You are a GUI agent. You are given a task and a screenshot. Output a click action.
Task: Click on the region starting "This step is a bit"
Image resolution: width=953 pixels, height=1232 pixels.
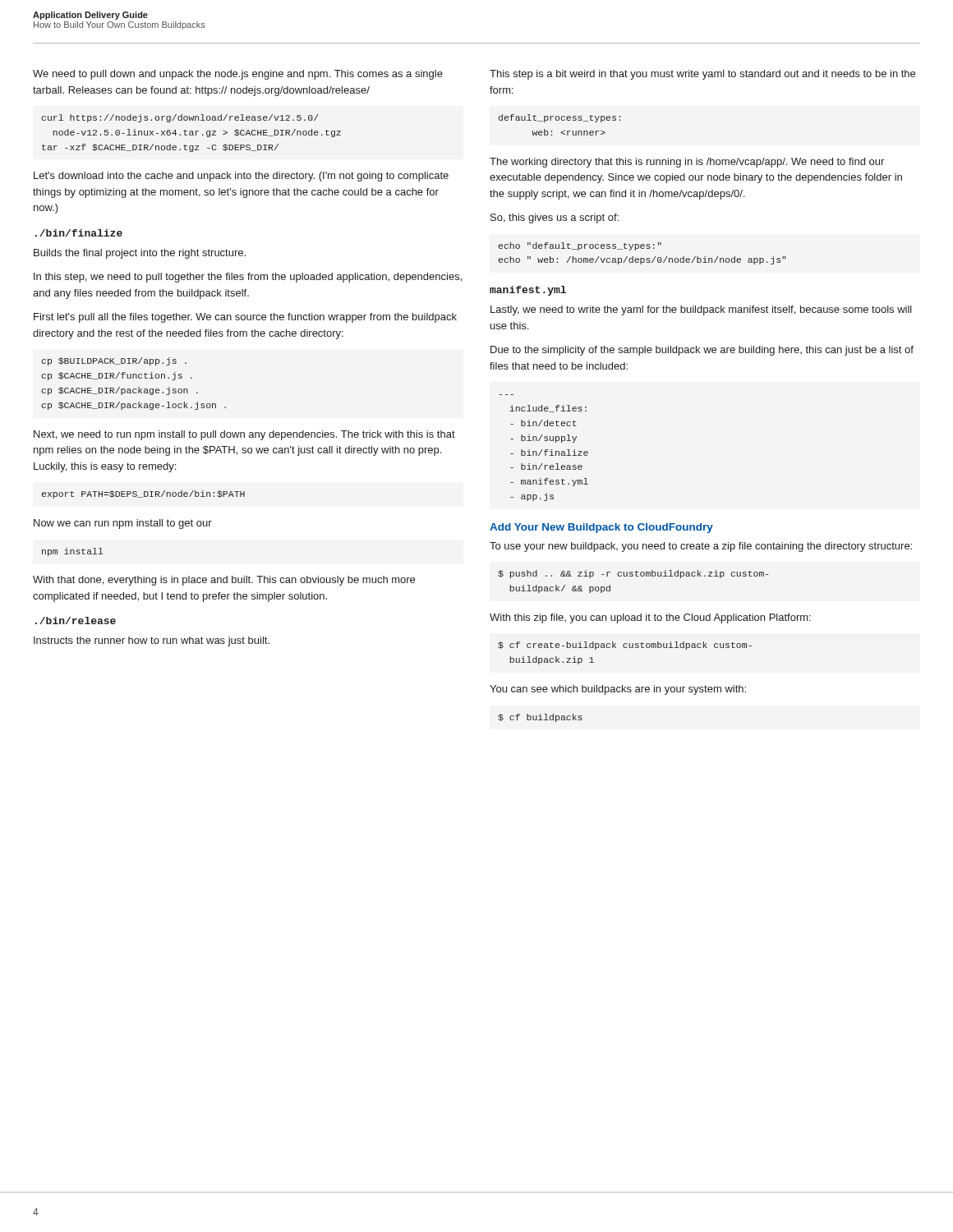(702, 75)
